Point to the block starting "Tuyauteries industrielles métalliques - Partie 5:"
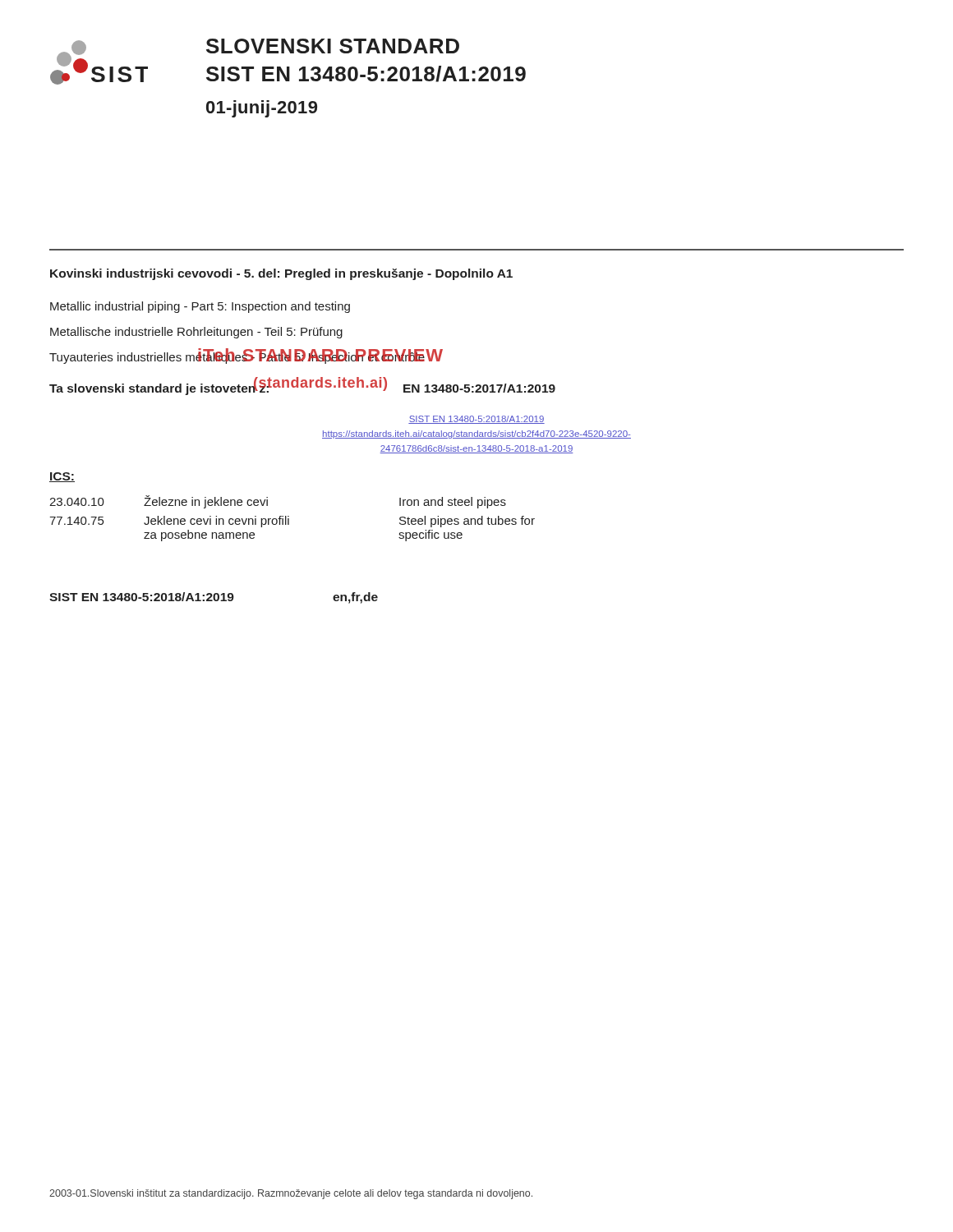 pos(246,358)
